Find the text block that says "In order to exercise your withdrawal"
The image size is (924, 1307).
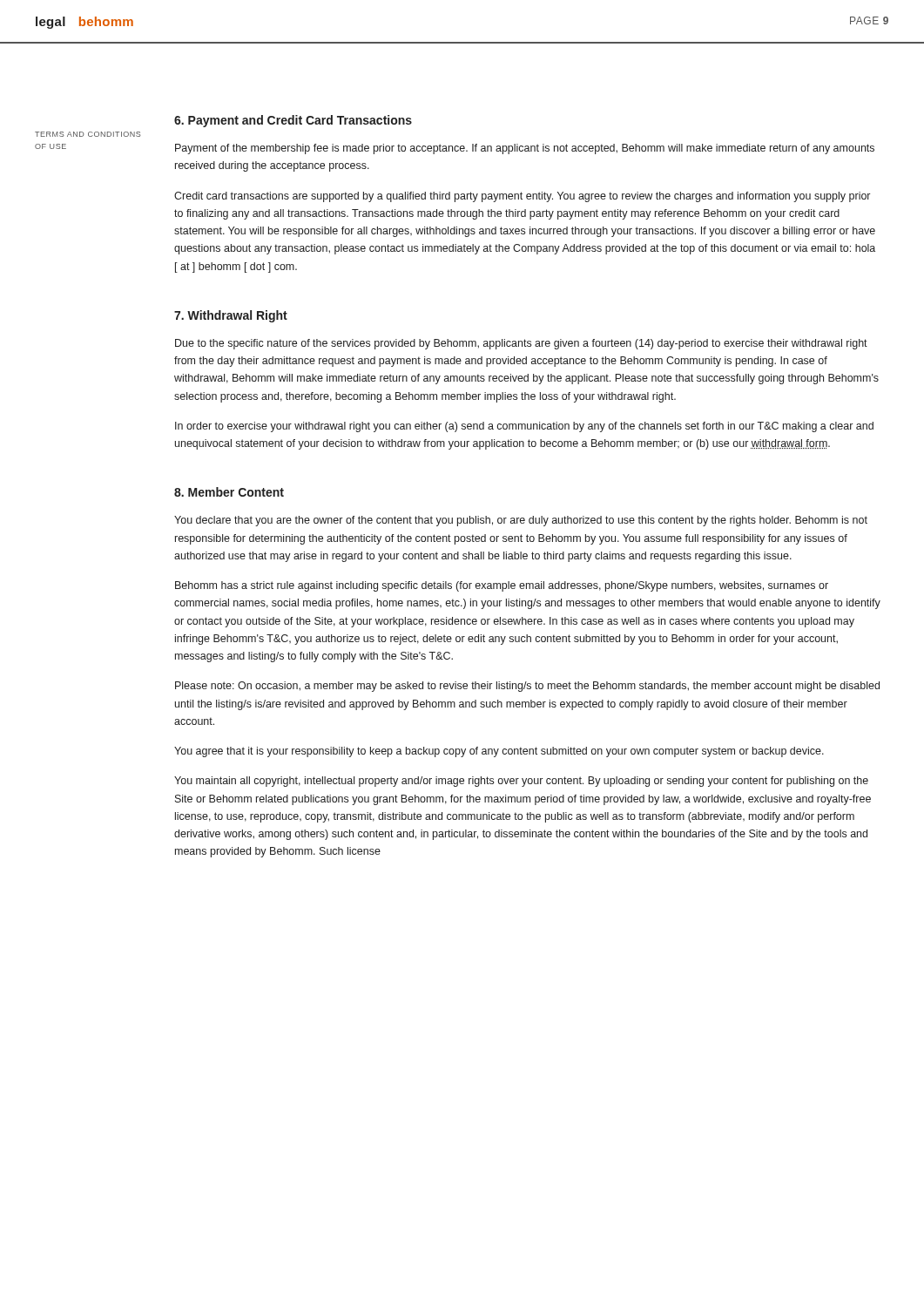coord(527,435)
